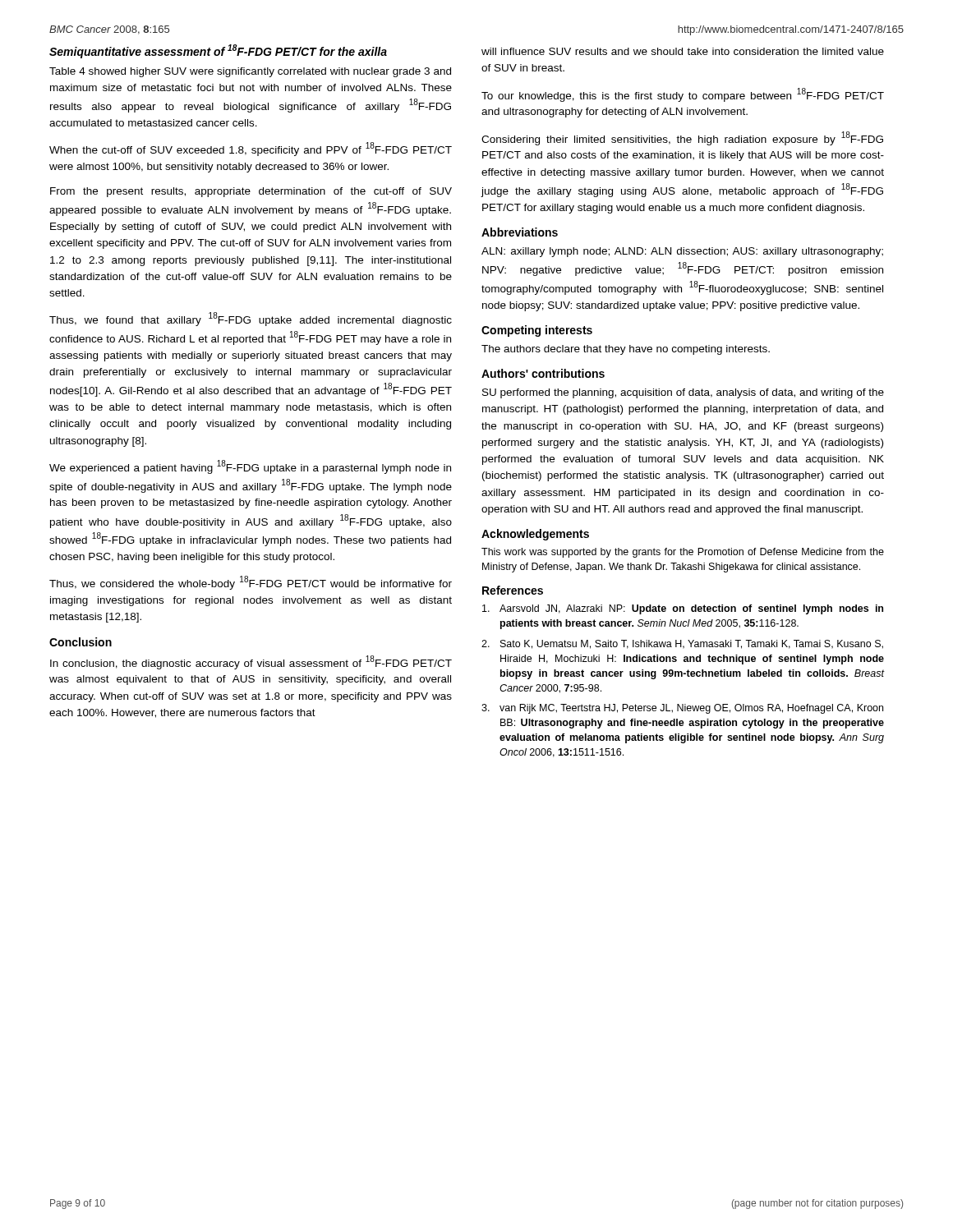Point to "Authors' contributions"
The image size is (953, 1232).
click(x=543, y=374)
